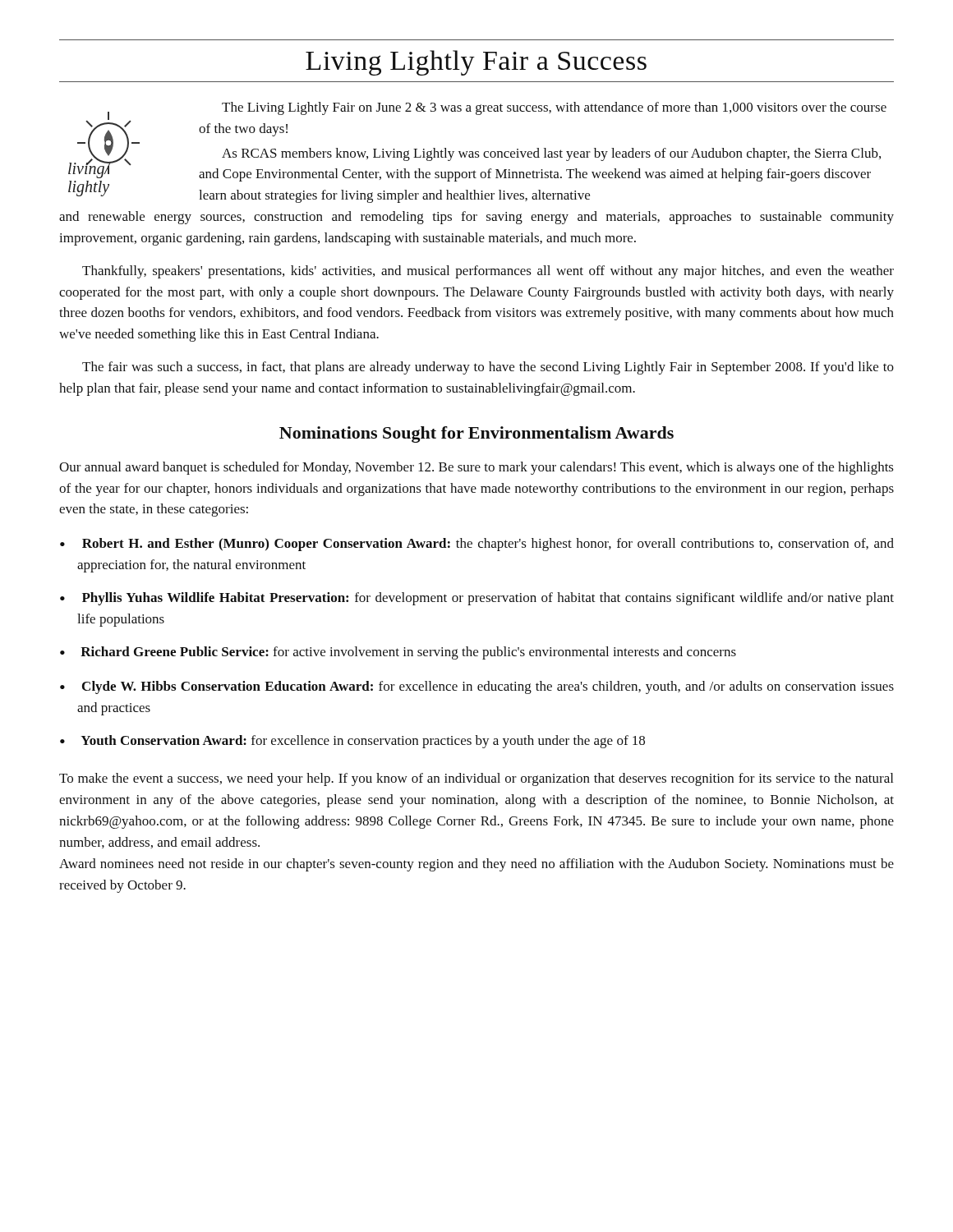Image resolution: width=953 pixels, height=1232 pixels.
Task: Click on the block starting "The Living Lightly Fair on June 2 &"
Action: coord(546,152)
